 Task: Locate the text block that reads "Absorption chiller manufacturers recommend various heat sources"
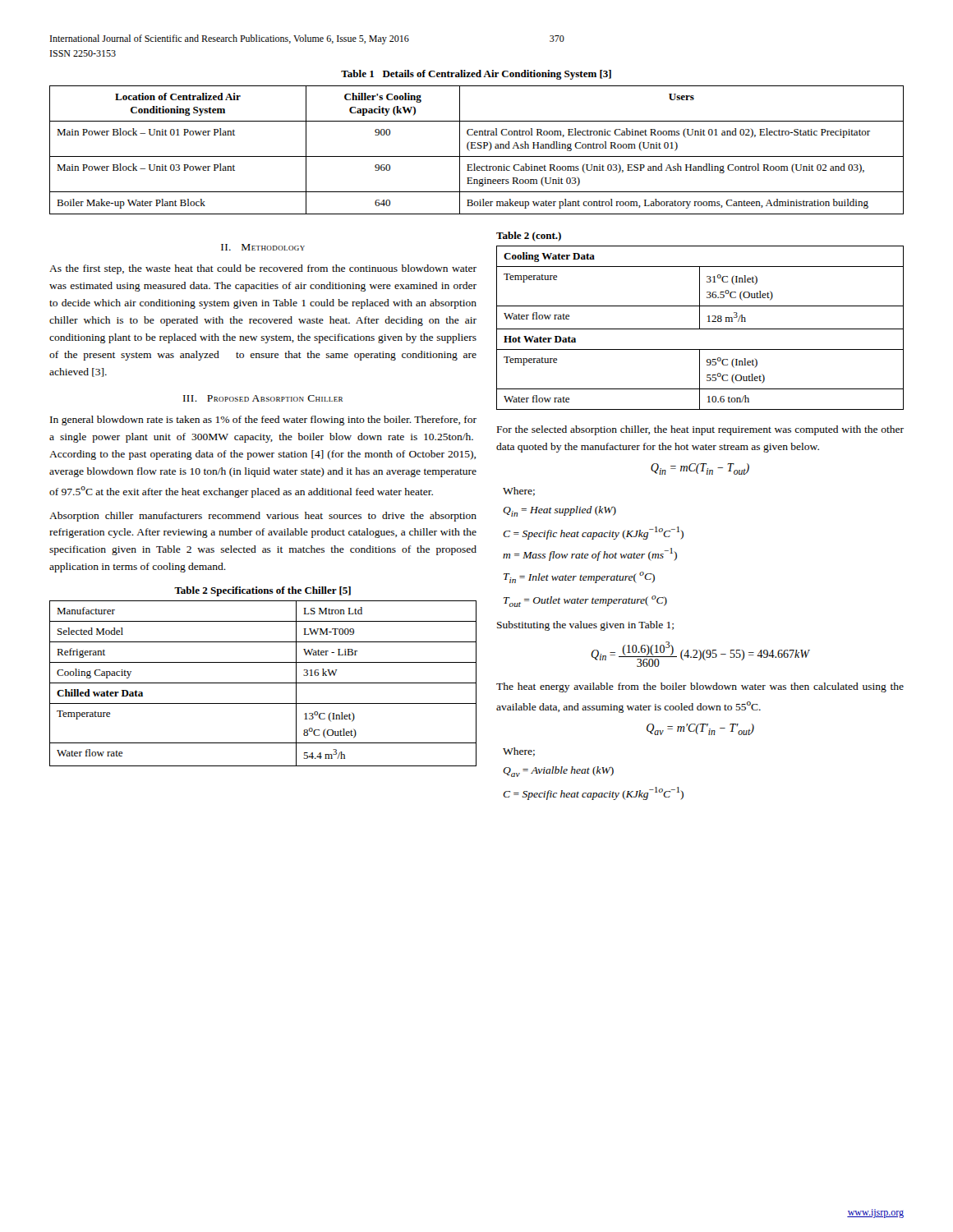(x=263, y=541)
